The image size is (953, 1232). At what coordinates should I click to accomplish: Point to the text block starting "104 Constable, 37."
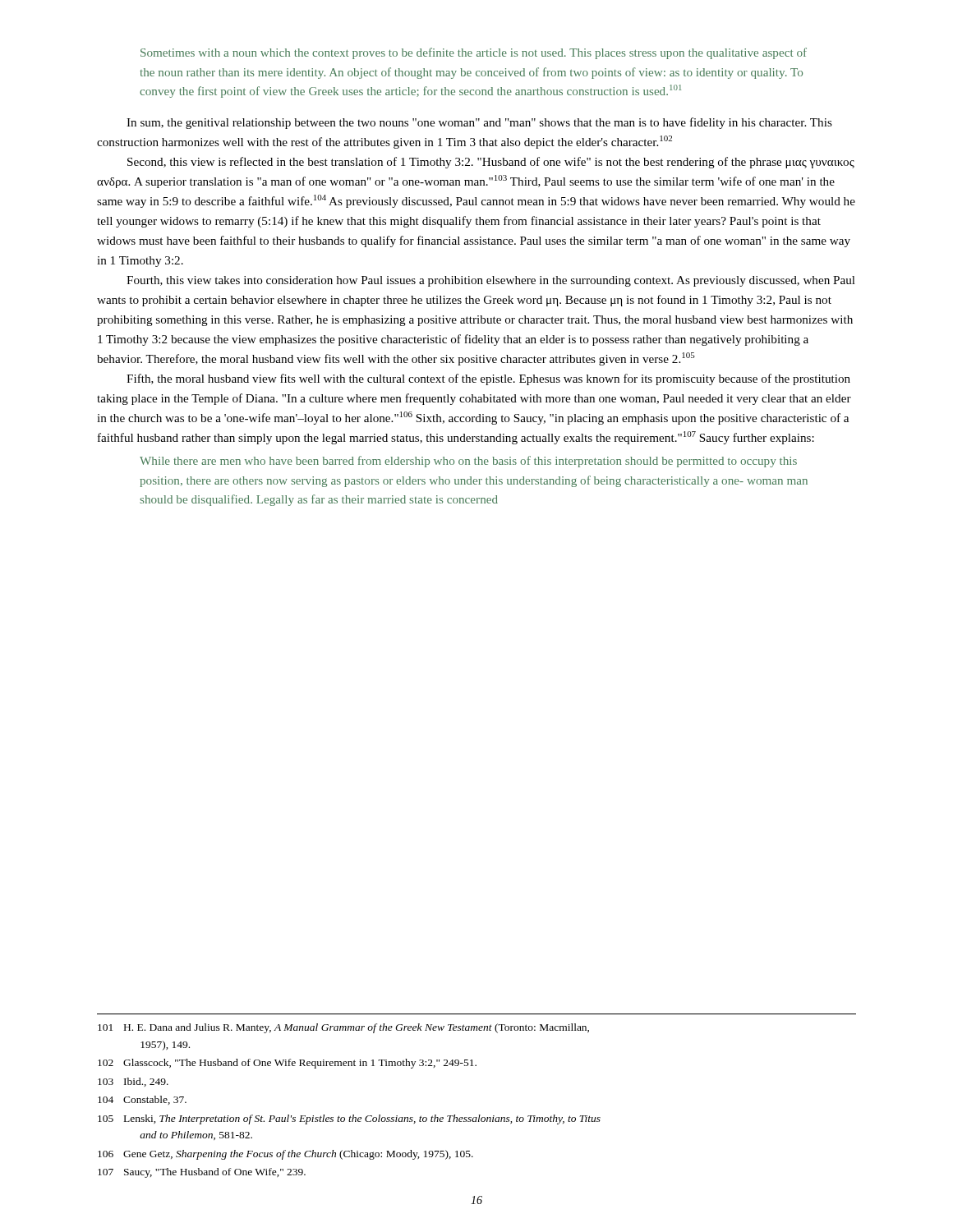(142, 1100)
